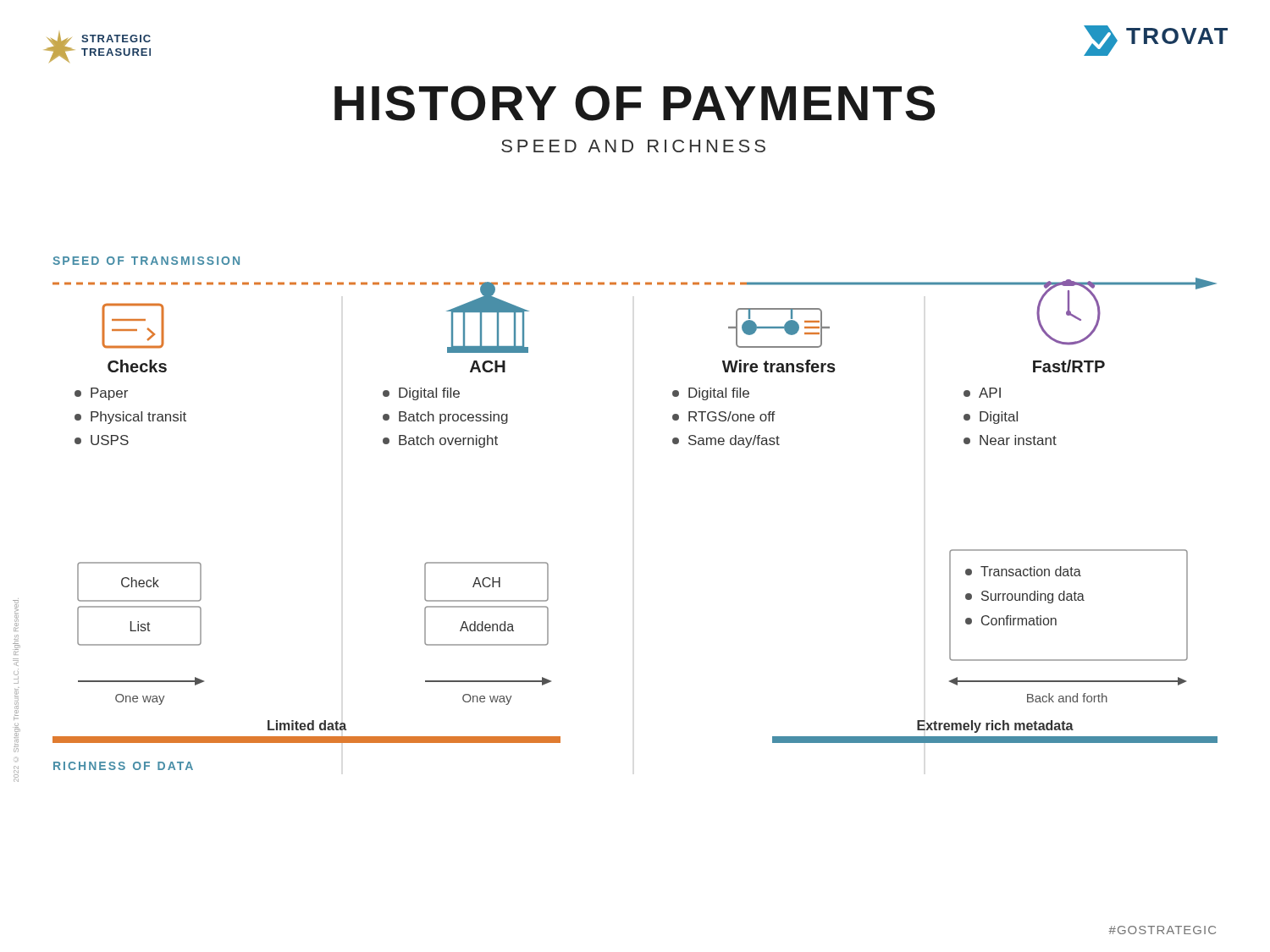Find the passage starting "HISTORY OF PAYMENTS"

tap(635, 117)
